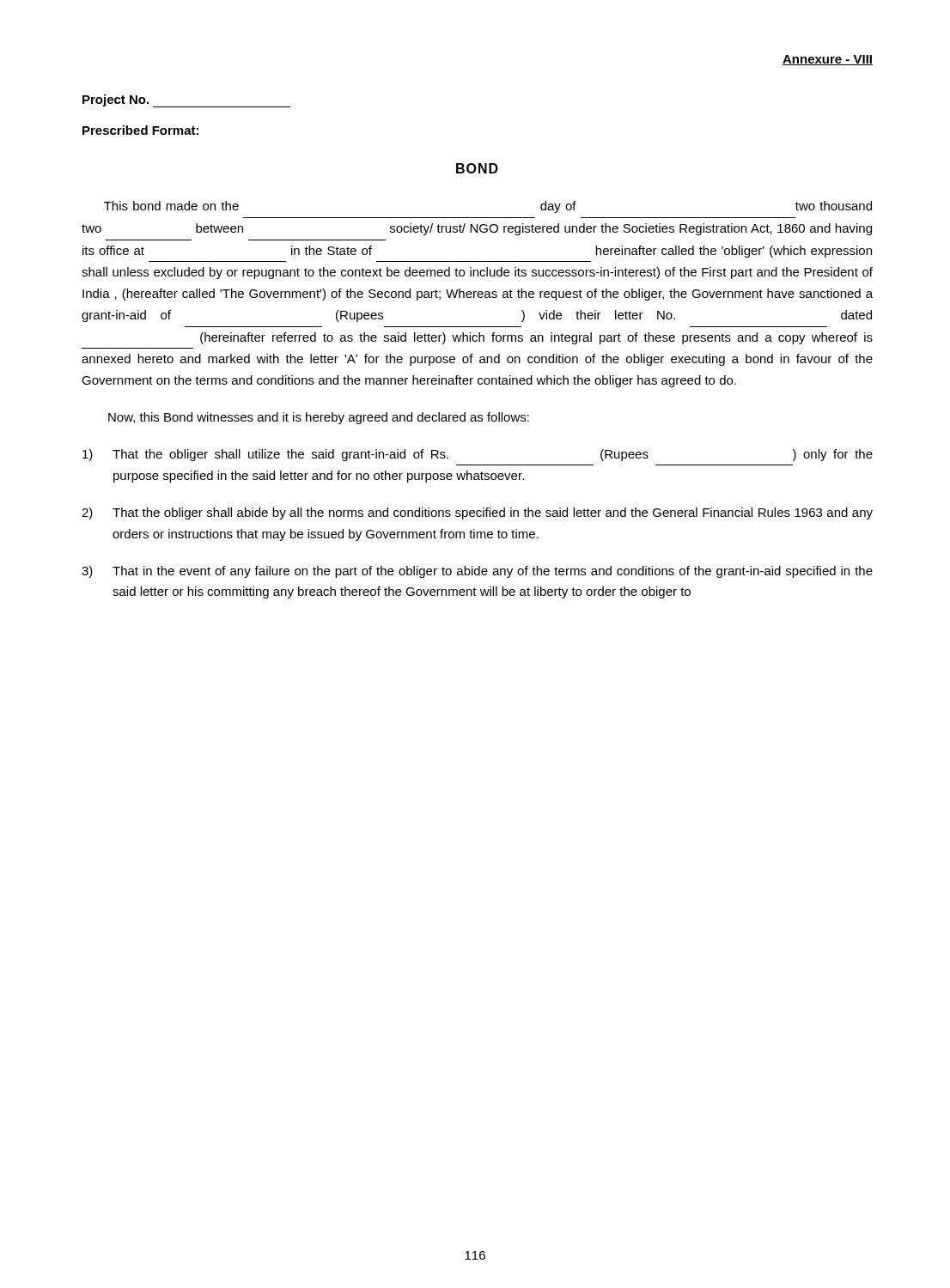Locate the title
Screen dimensions: 1288x950
[477, 169]
